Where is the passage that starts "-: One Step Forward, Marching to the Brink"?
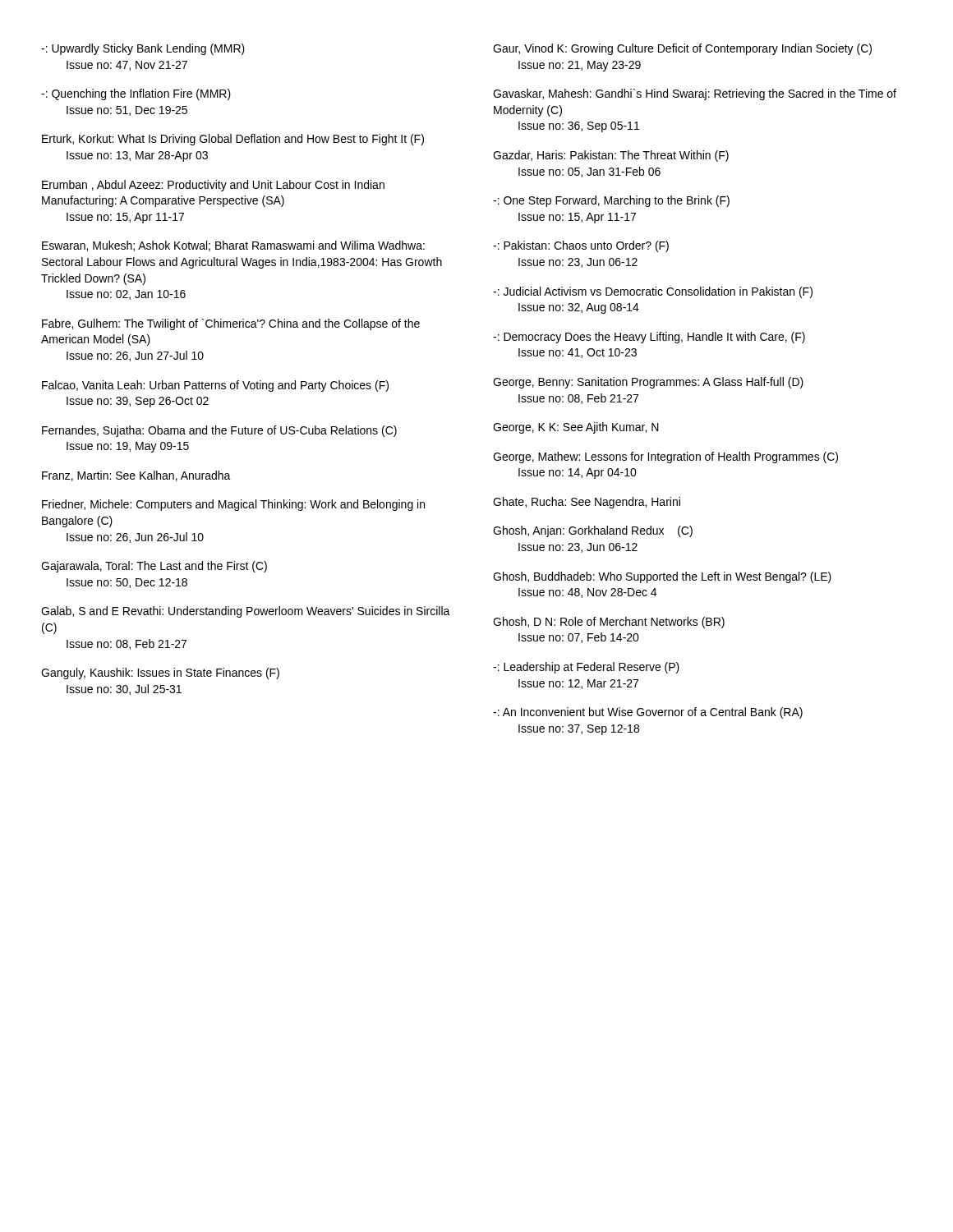Screen dimensions: 1232x953 click(702, 209)
